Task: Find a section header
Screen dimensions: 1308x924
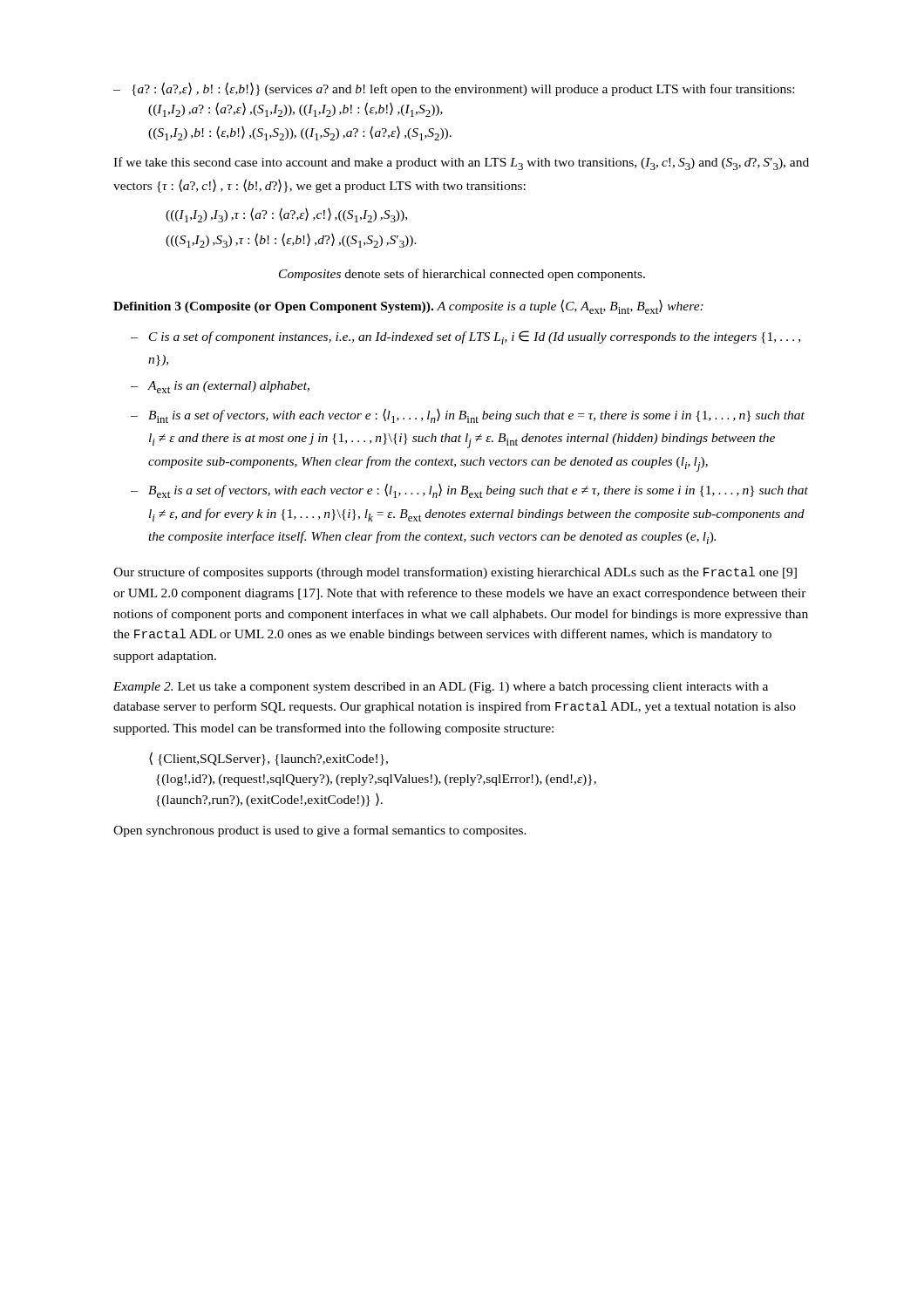Action: click(x=409, y=308)
